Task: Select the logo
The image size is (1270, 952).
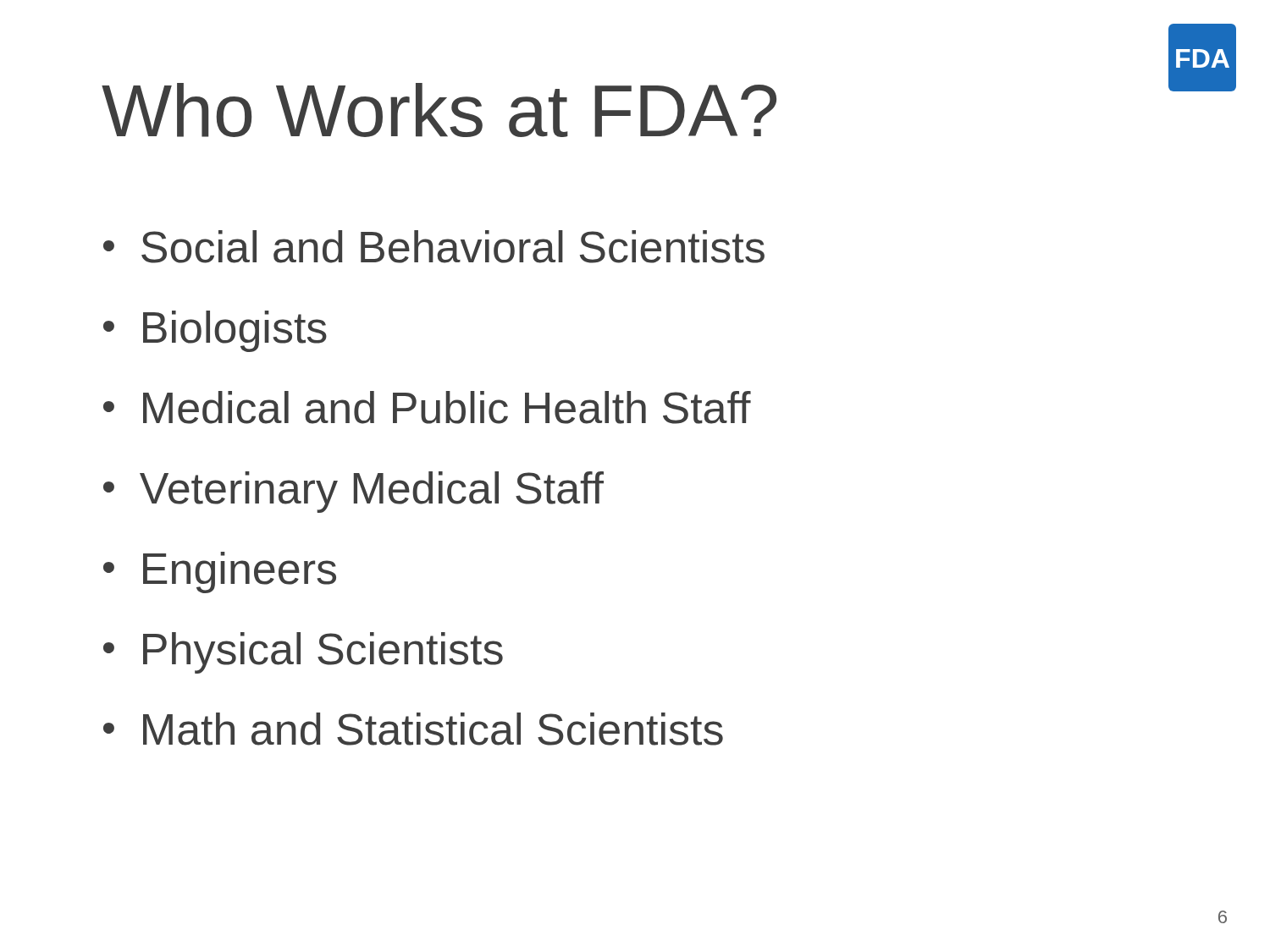Action: coord(1202,58)
